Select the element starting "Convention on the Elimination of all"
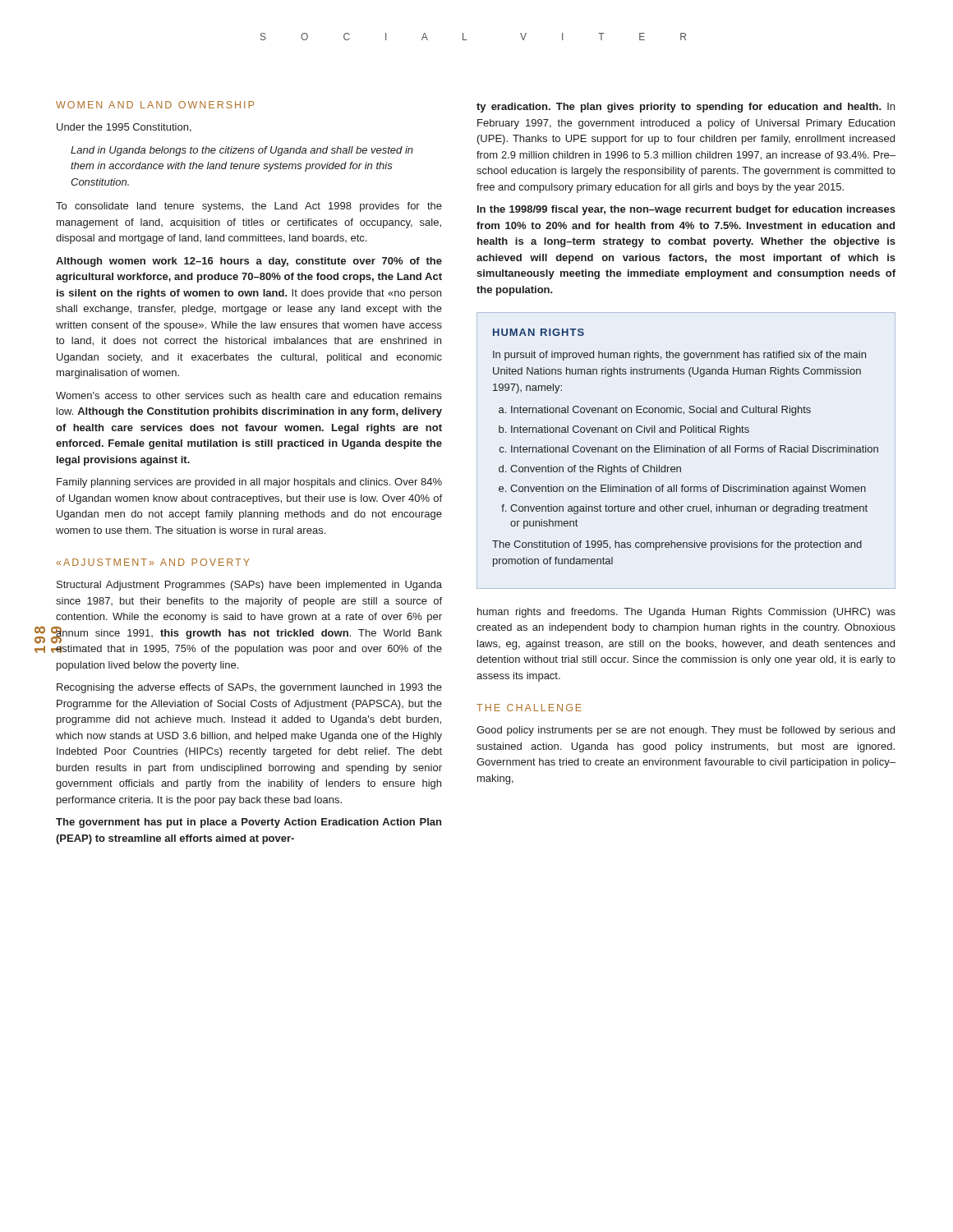 pyautogui.click(x=688, y=488)
